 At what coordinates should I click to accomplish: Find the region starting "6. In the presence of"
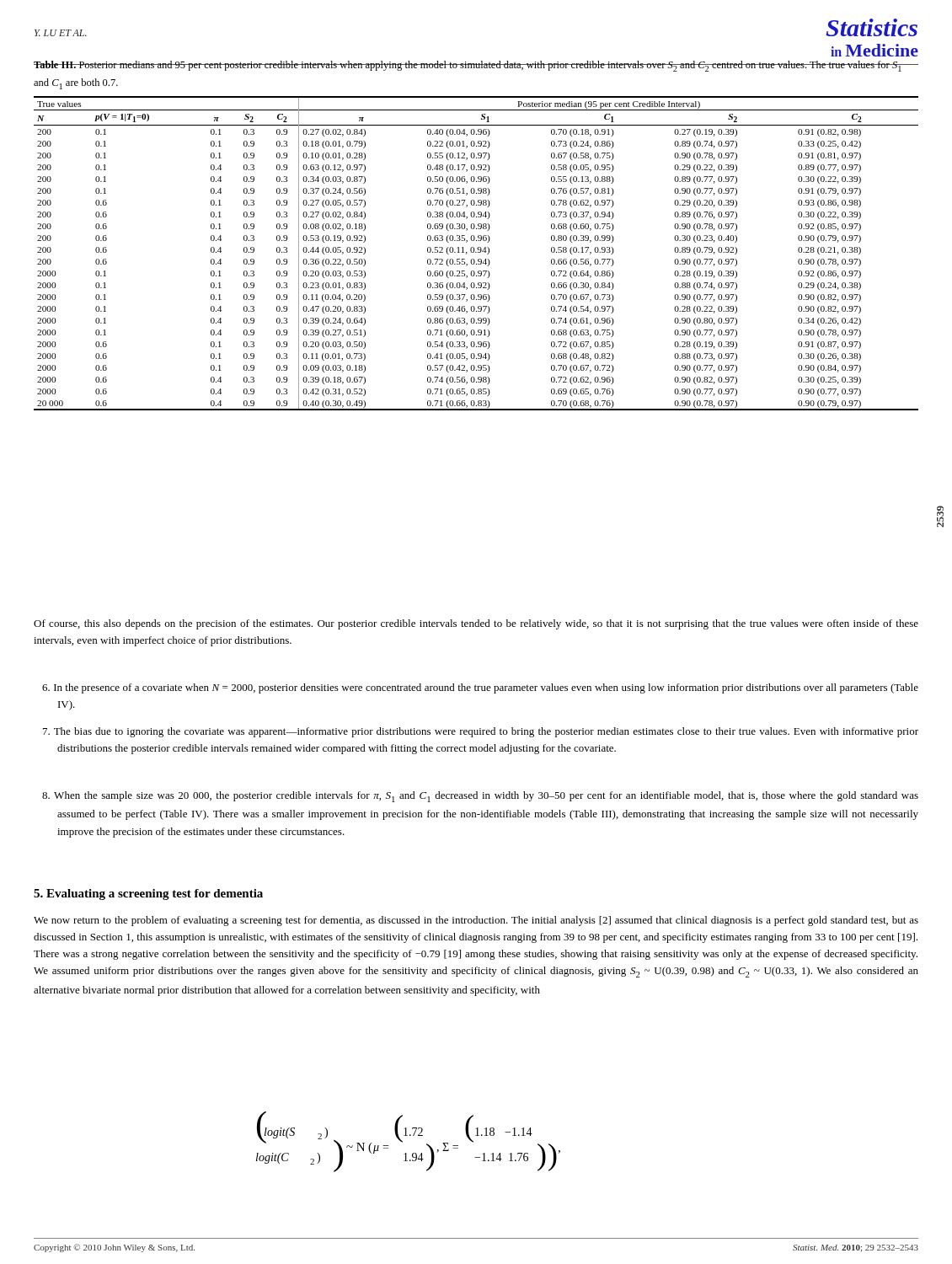480,696
